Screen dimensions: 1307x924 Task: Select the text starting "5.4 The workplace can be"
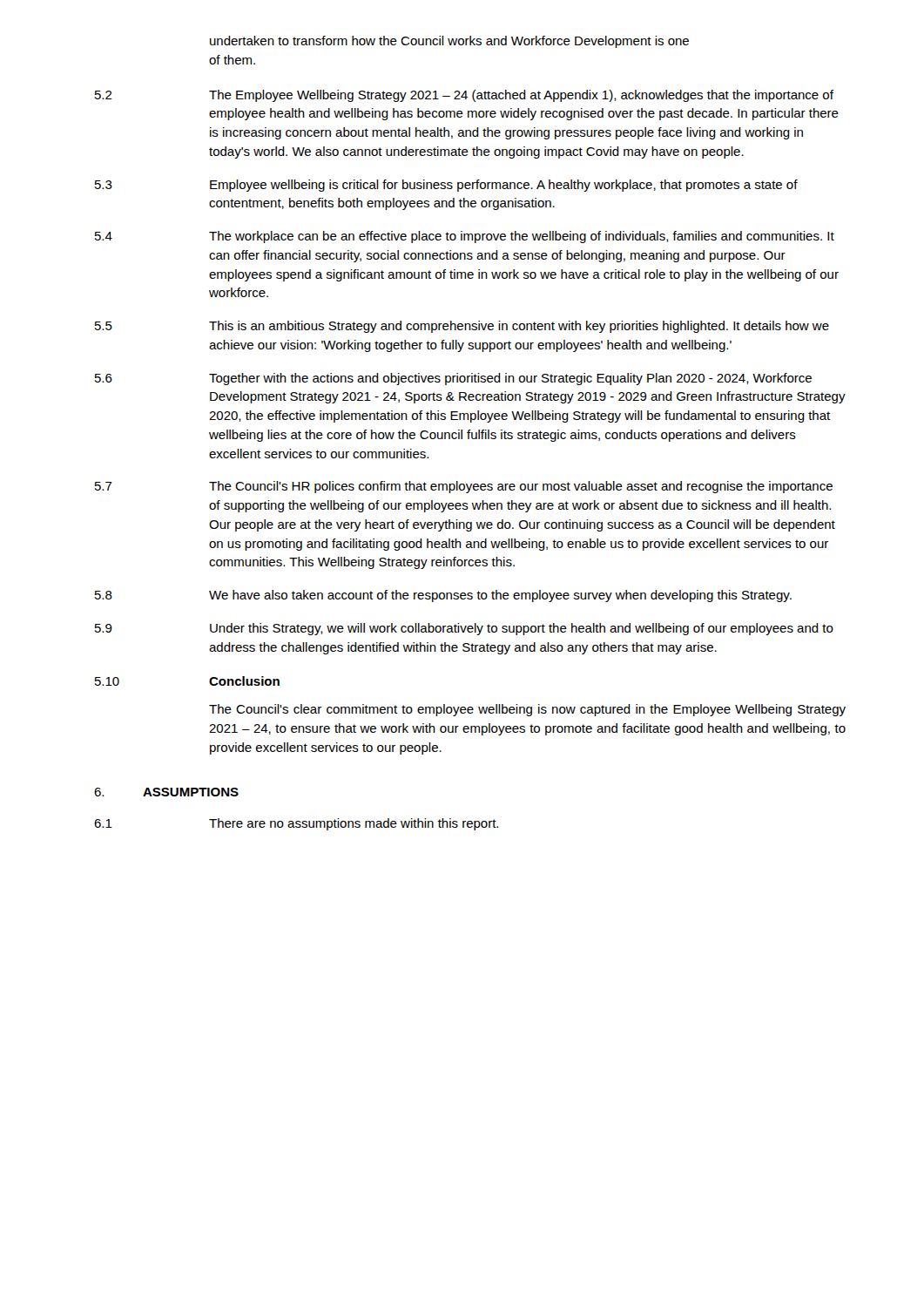tap(470, 264)
